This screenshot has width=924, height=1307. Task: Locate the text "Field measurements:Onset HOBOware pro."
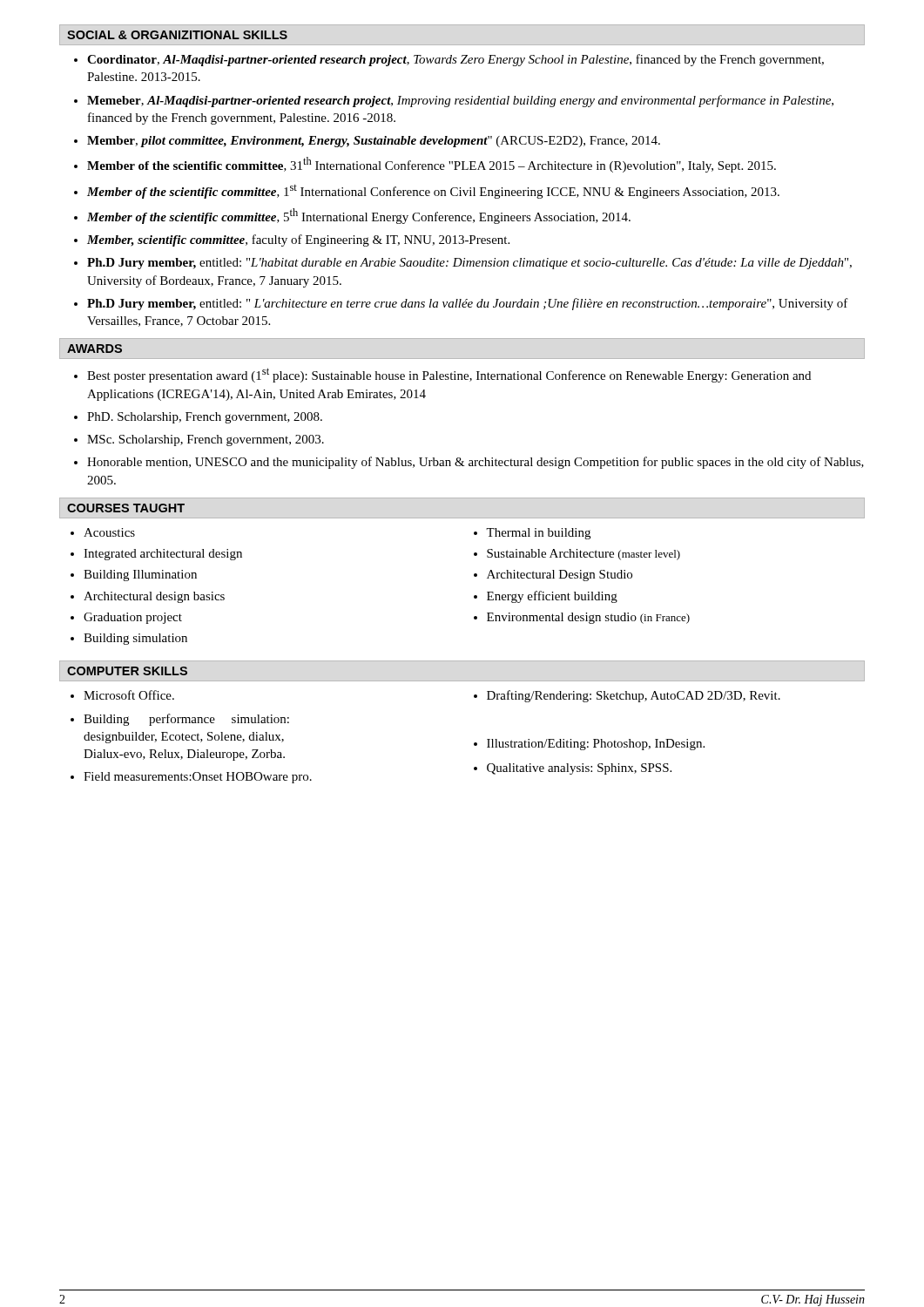(198, 777)
